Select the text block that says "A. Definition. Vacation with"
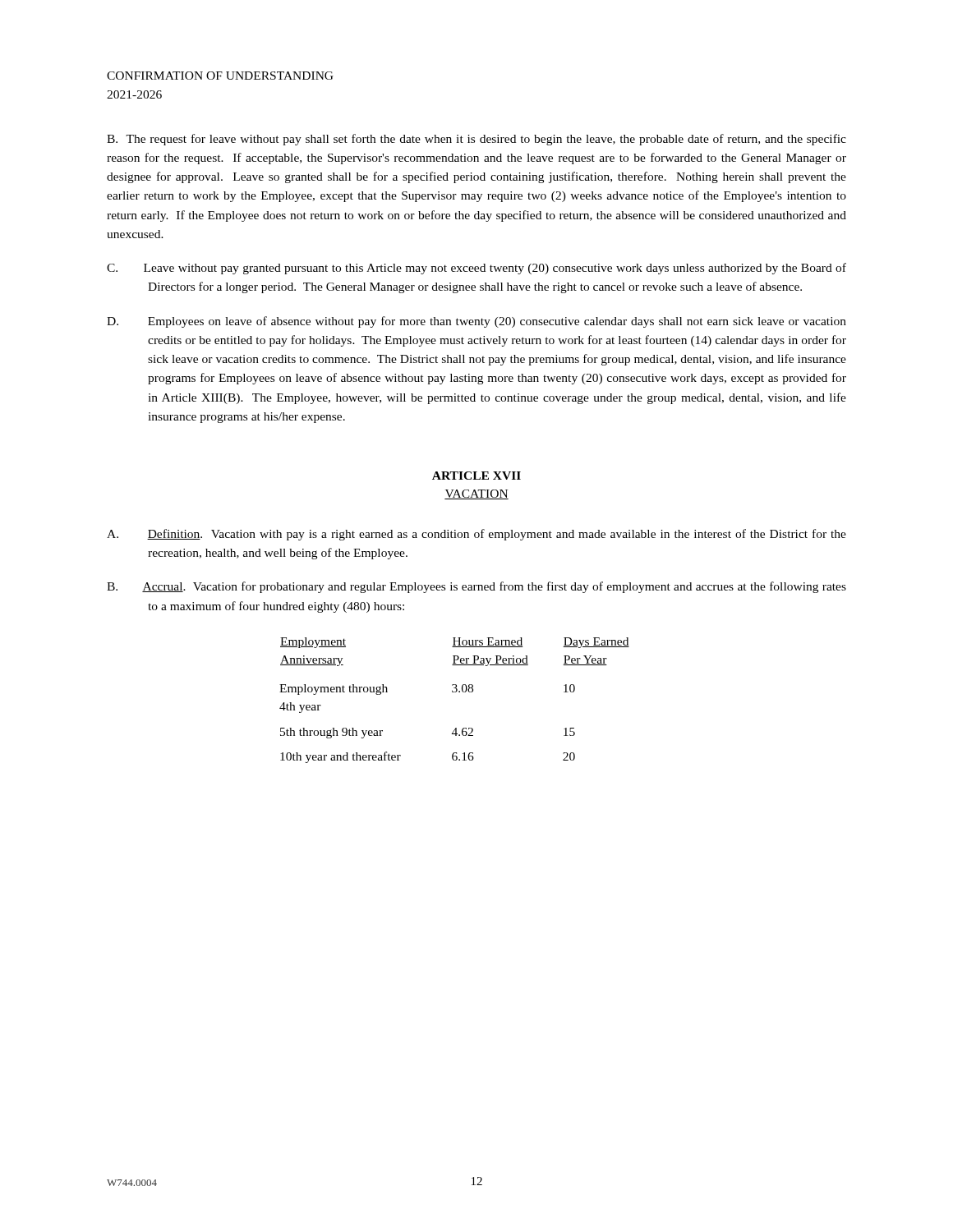The width and height of the screenshot is (953, 1232). click(476, 543)
